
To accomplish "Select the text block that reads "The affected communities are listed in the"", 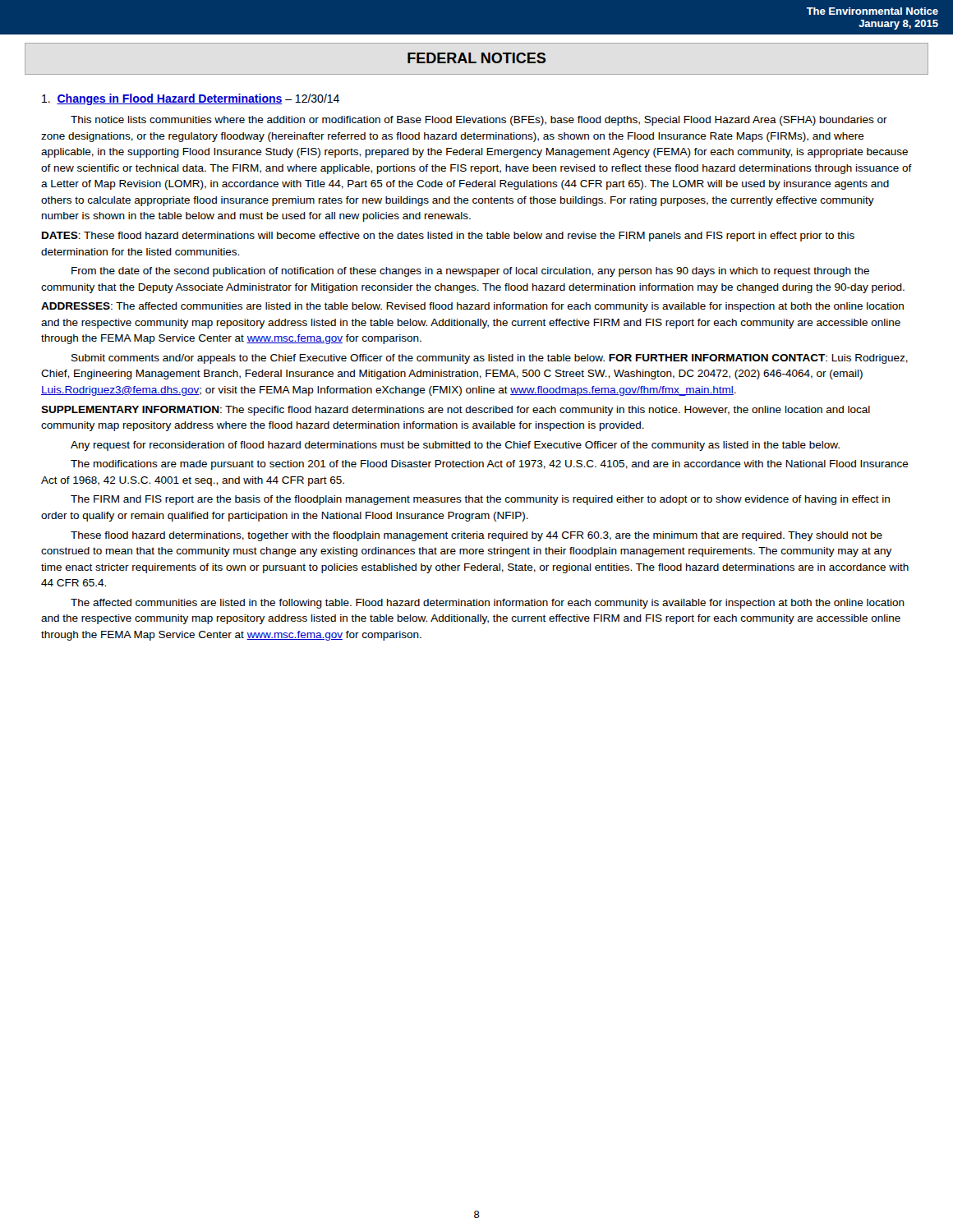I will (476, 619).
